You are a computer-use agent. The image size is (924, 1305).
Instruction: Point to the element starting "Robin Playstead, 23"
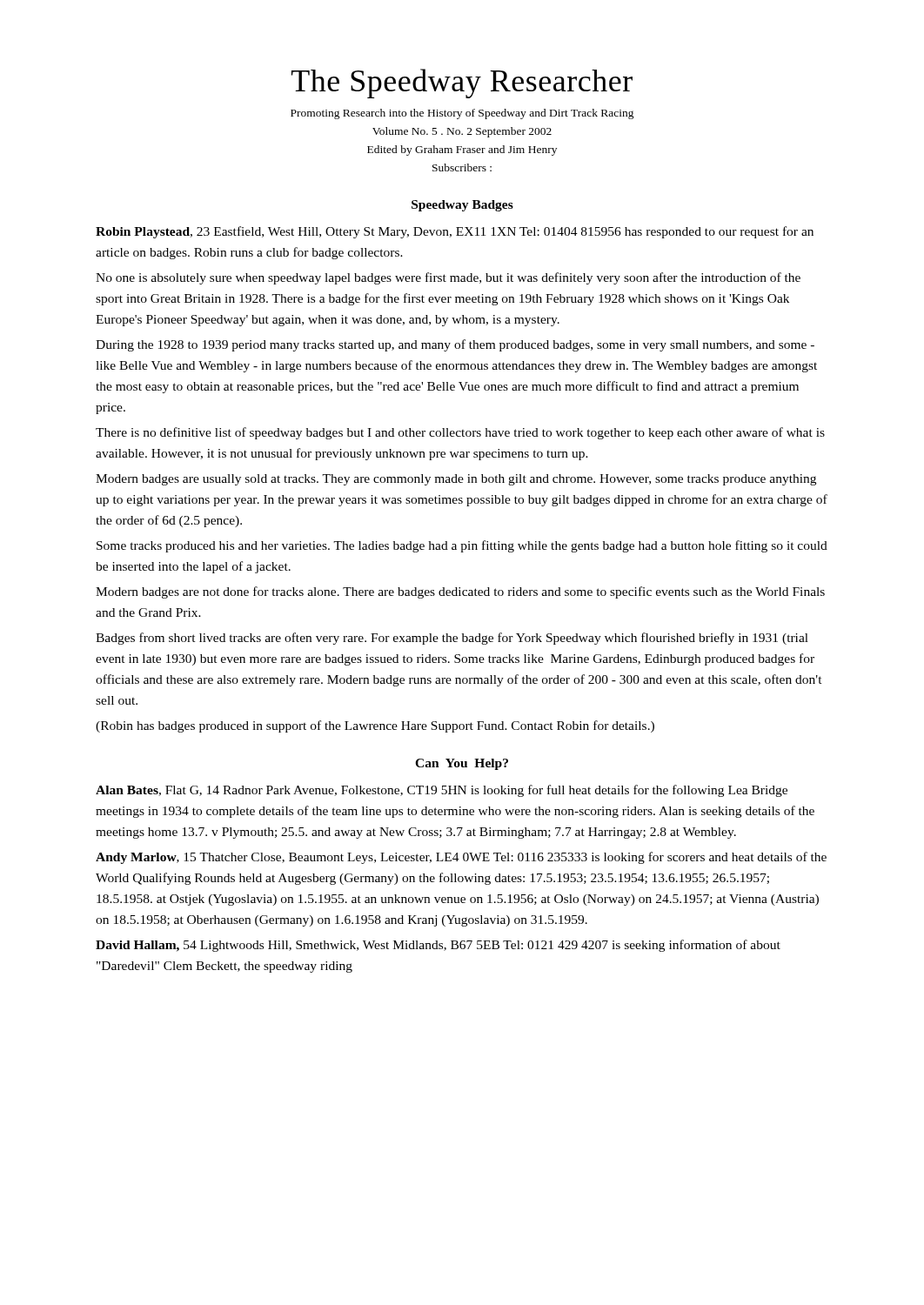coord(462,478)
